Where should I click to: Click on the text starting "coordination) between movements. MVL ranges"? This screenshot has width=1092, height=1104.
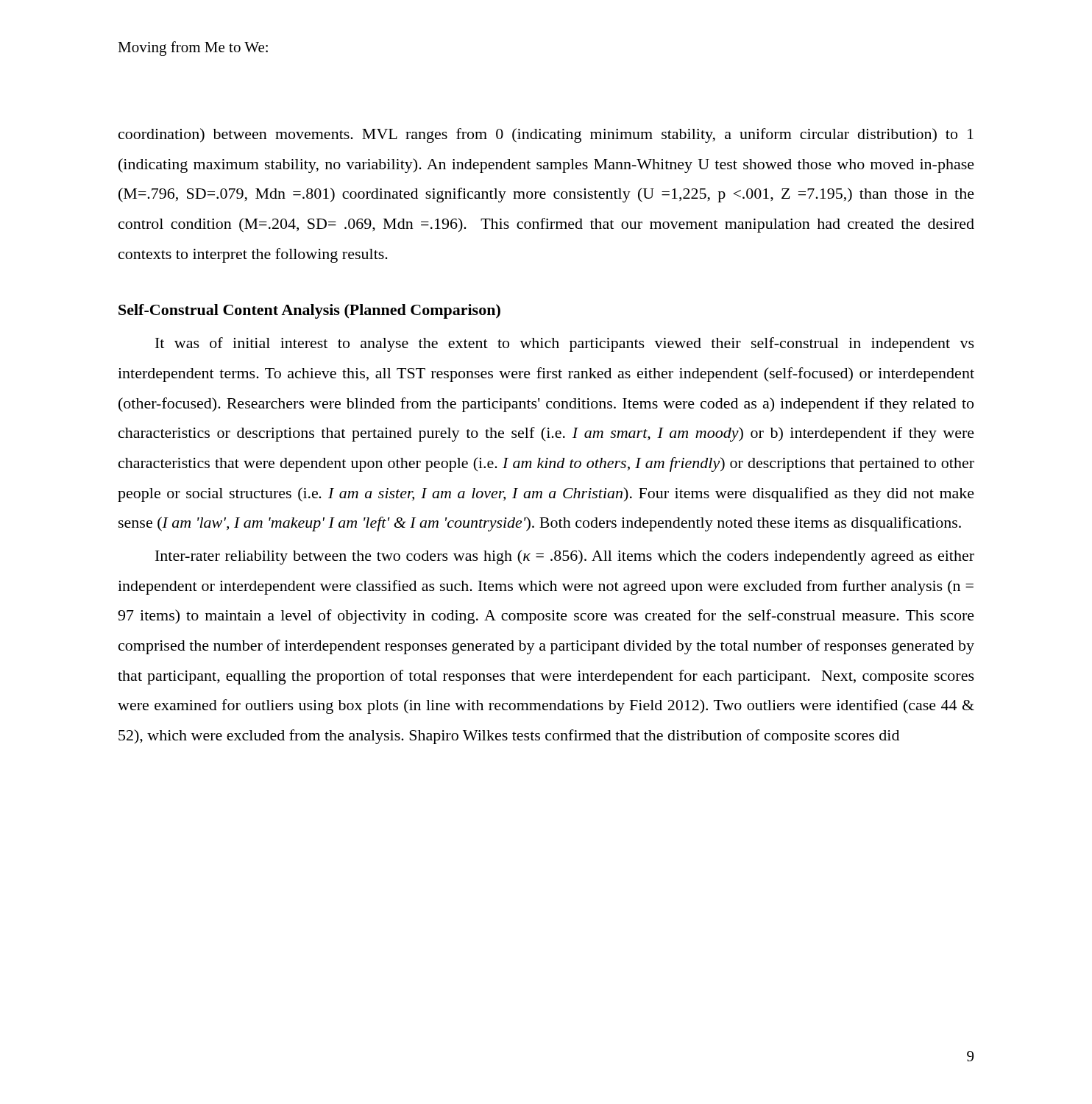click(546, 193)
